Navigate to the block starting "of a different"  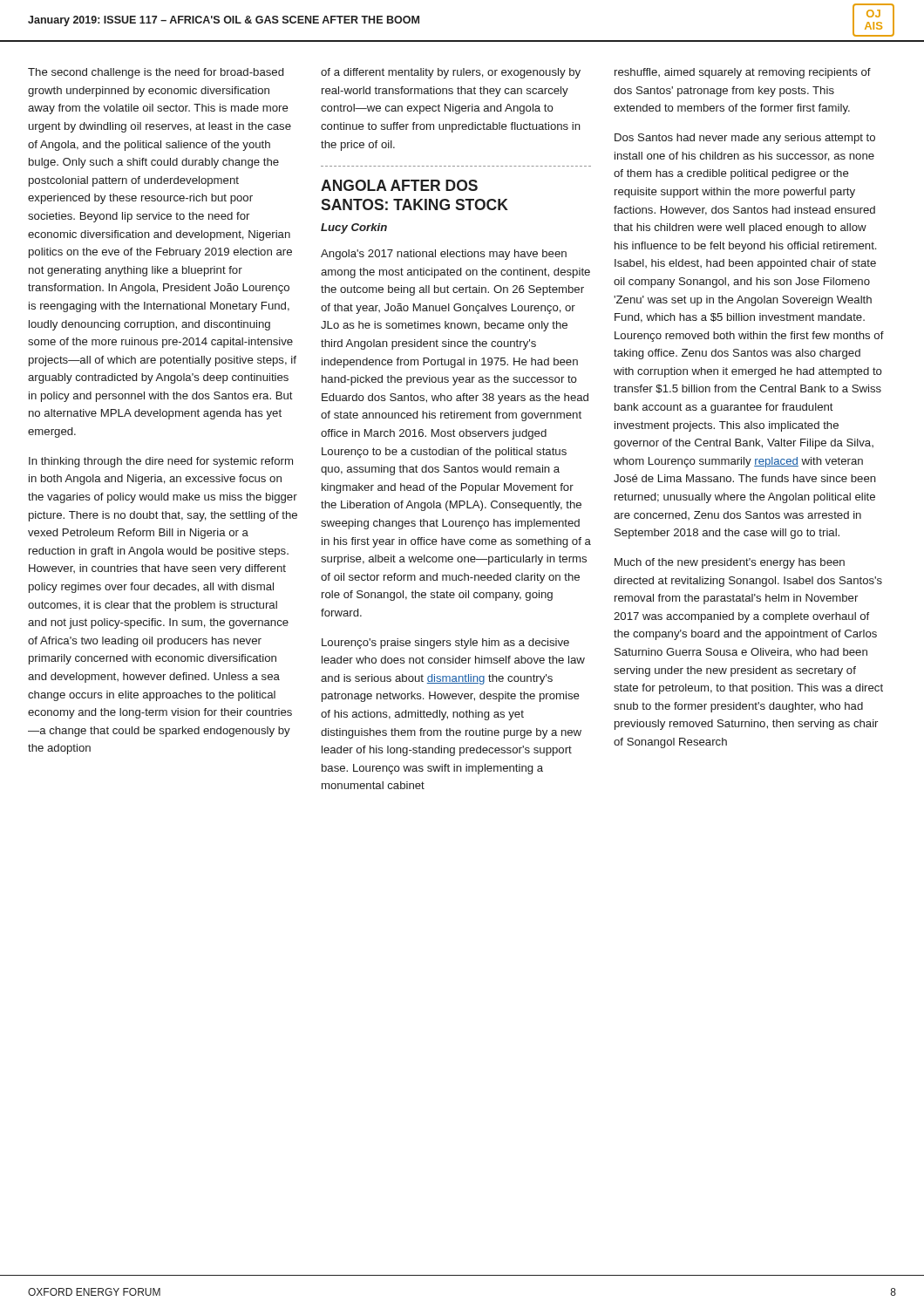tap(456, 109)
